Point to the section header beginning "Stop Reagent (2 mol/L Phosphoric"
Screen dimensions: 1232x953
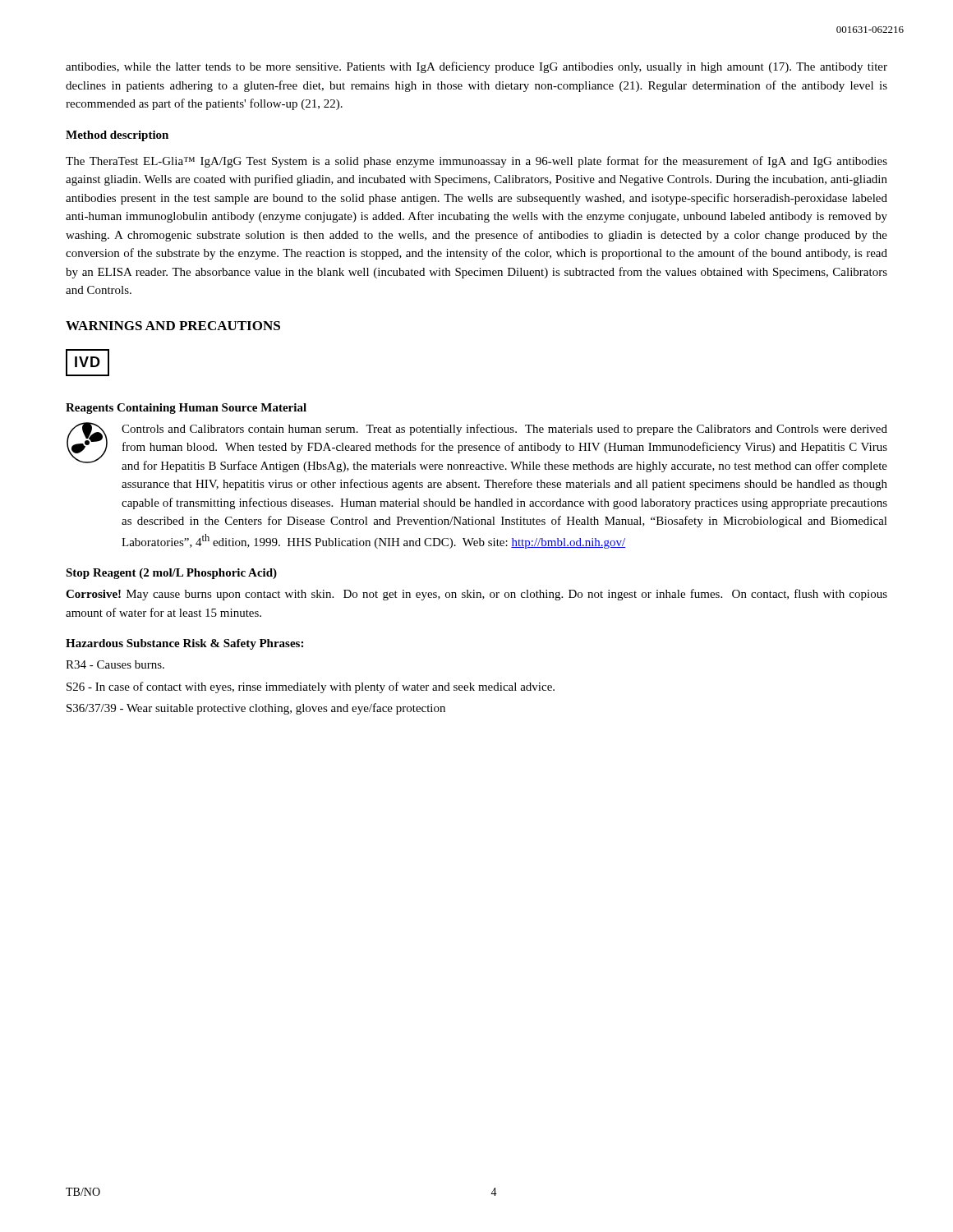tap(171, 572)
